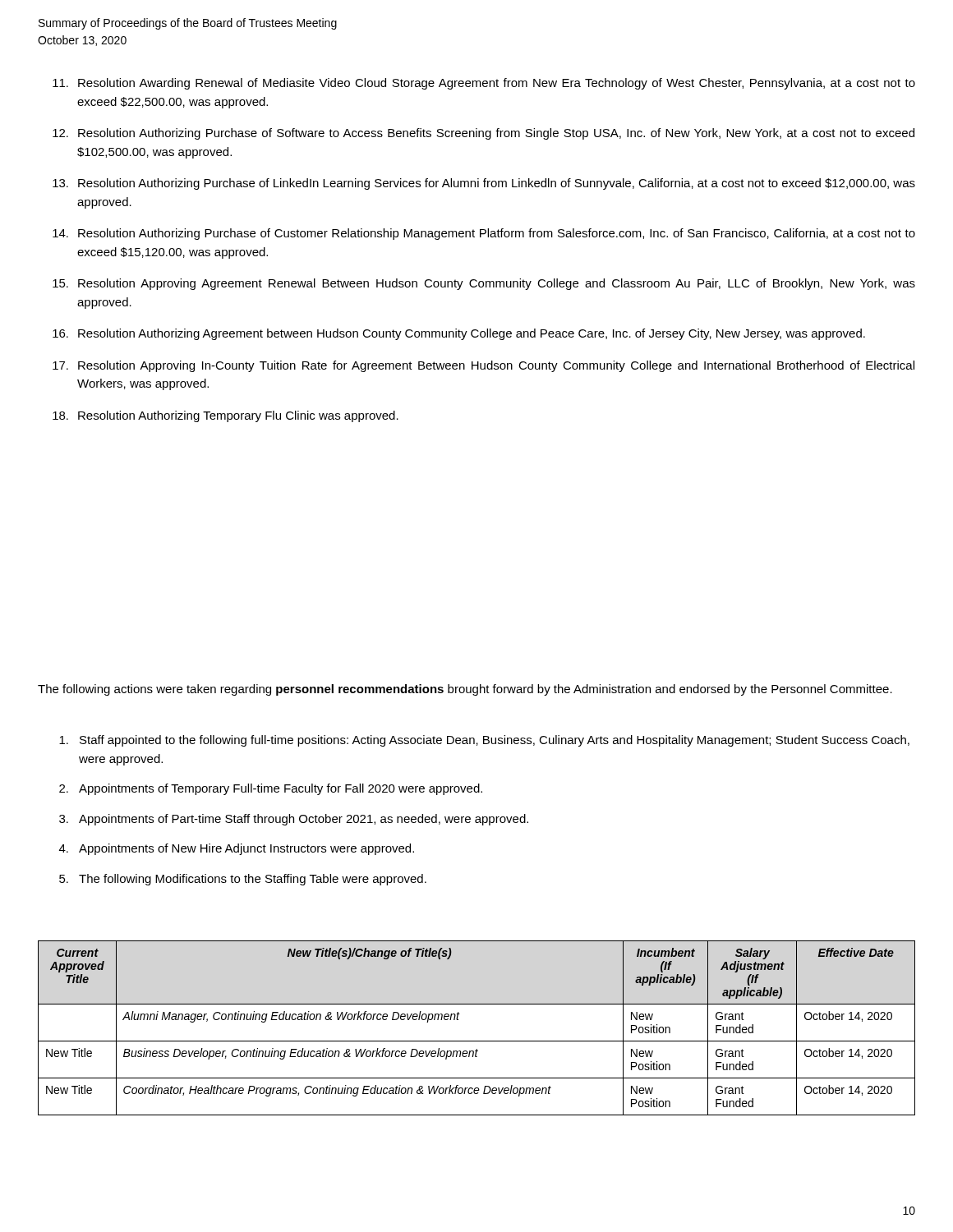Click on the region starting "13. Resolution Authorizing Purchase of LinkedIn"
The image size is (953, 1232).
click(476, 193)
